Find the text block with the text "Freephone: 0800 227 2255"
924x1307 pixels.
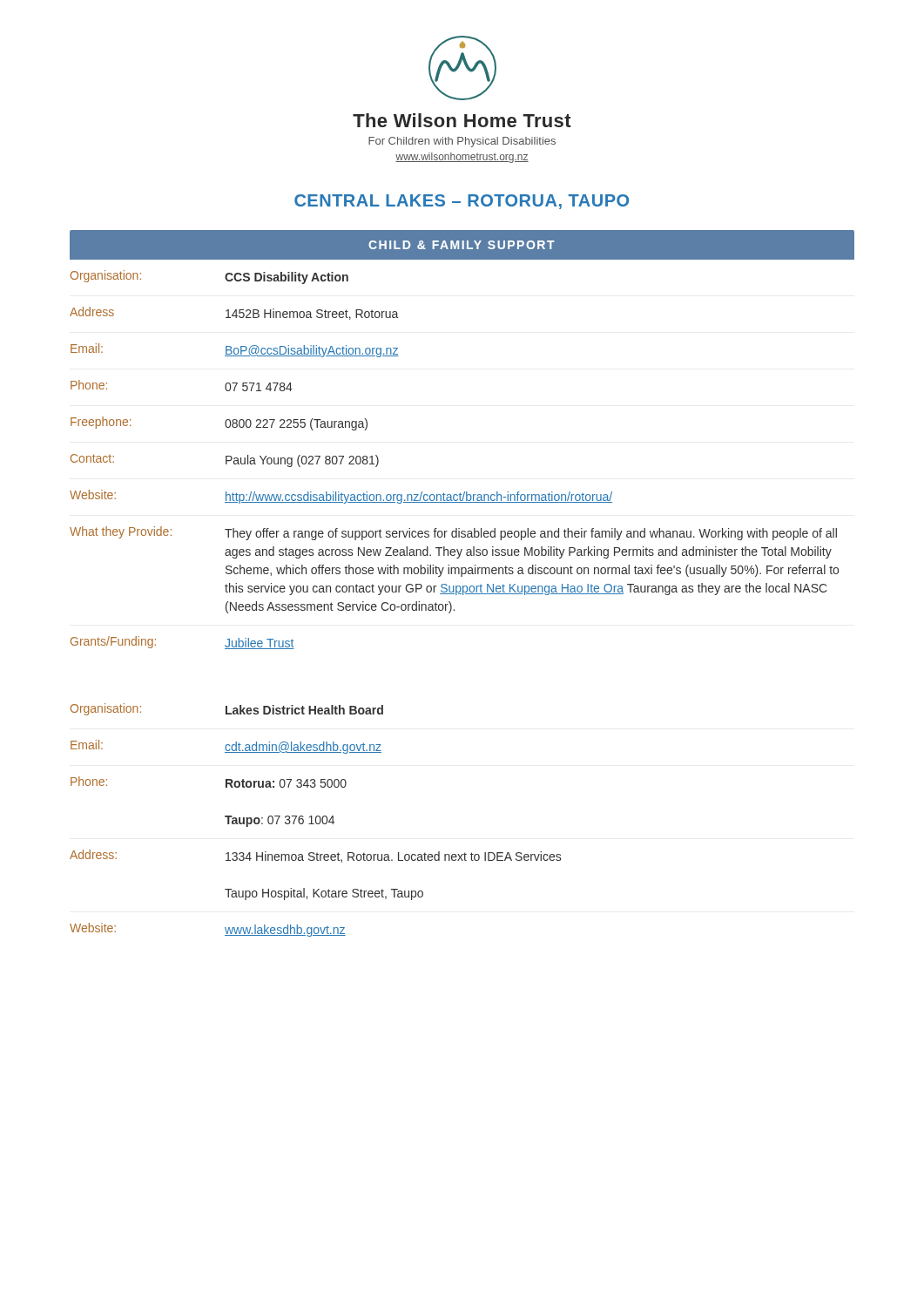[100, 423]
